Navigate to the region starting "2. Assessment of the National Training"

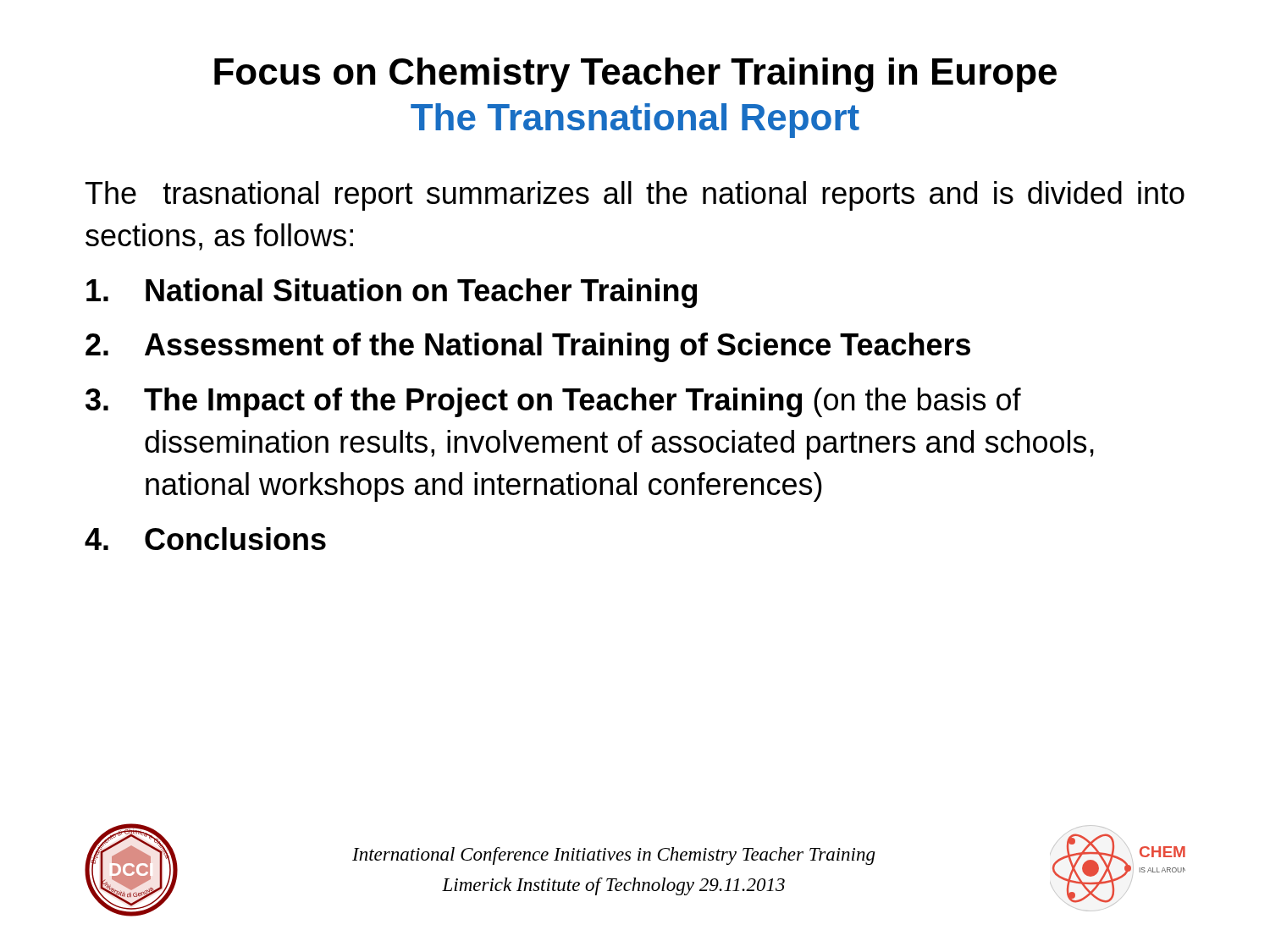pyautogui.click(x=528, y=346)
